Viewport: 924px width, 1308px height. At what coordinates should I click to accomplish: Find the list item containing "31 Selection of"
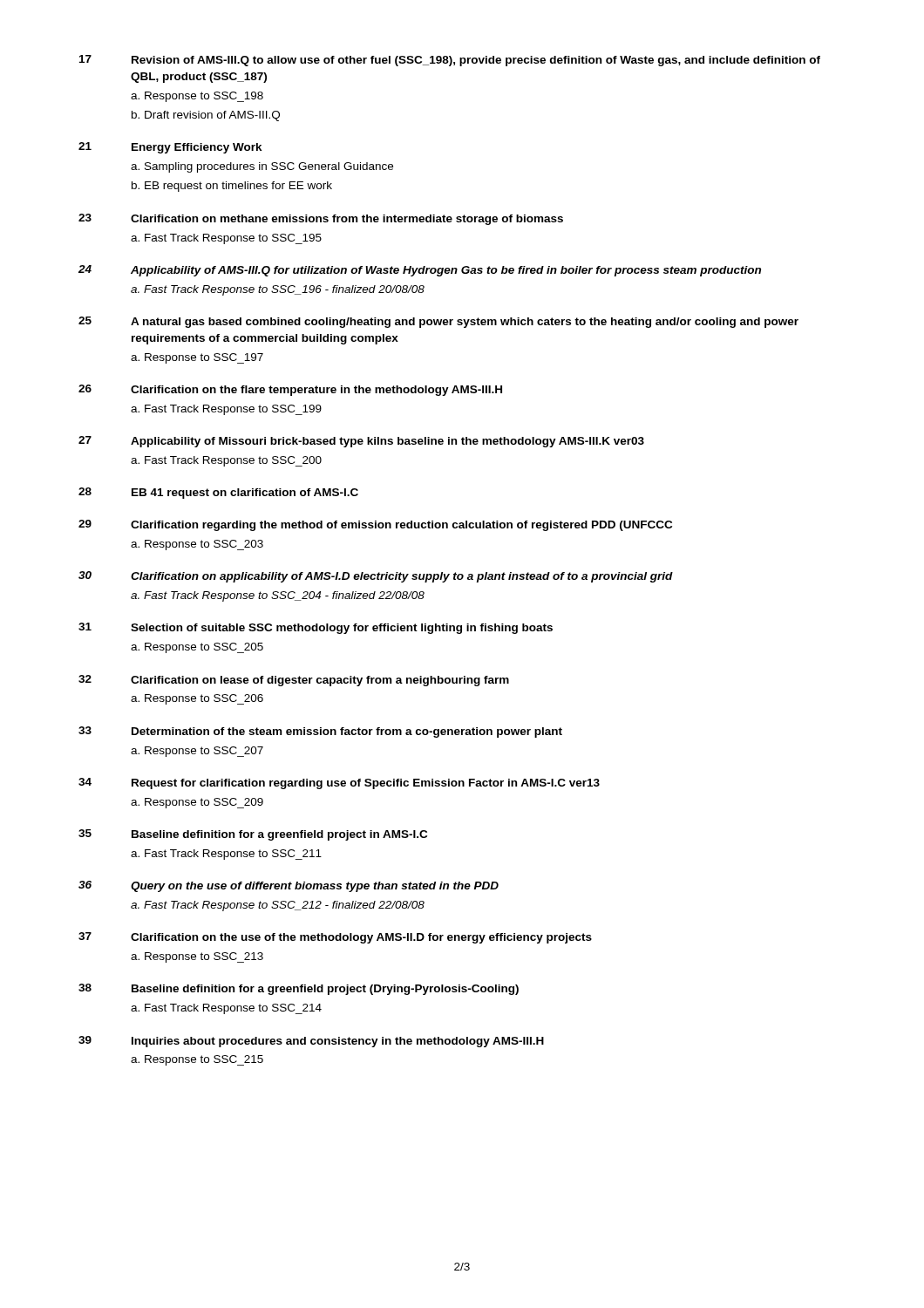462,638
